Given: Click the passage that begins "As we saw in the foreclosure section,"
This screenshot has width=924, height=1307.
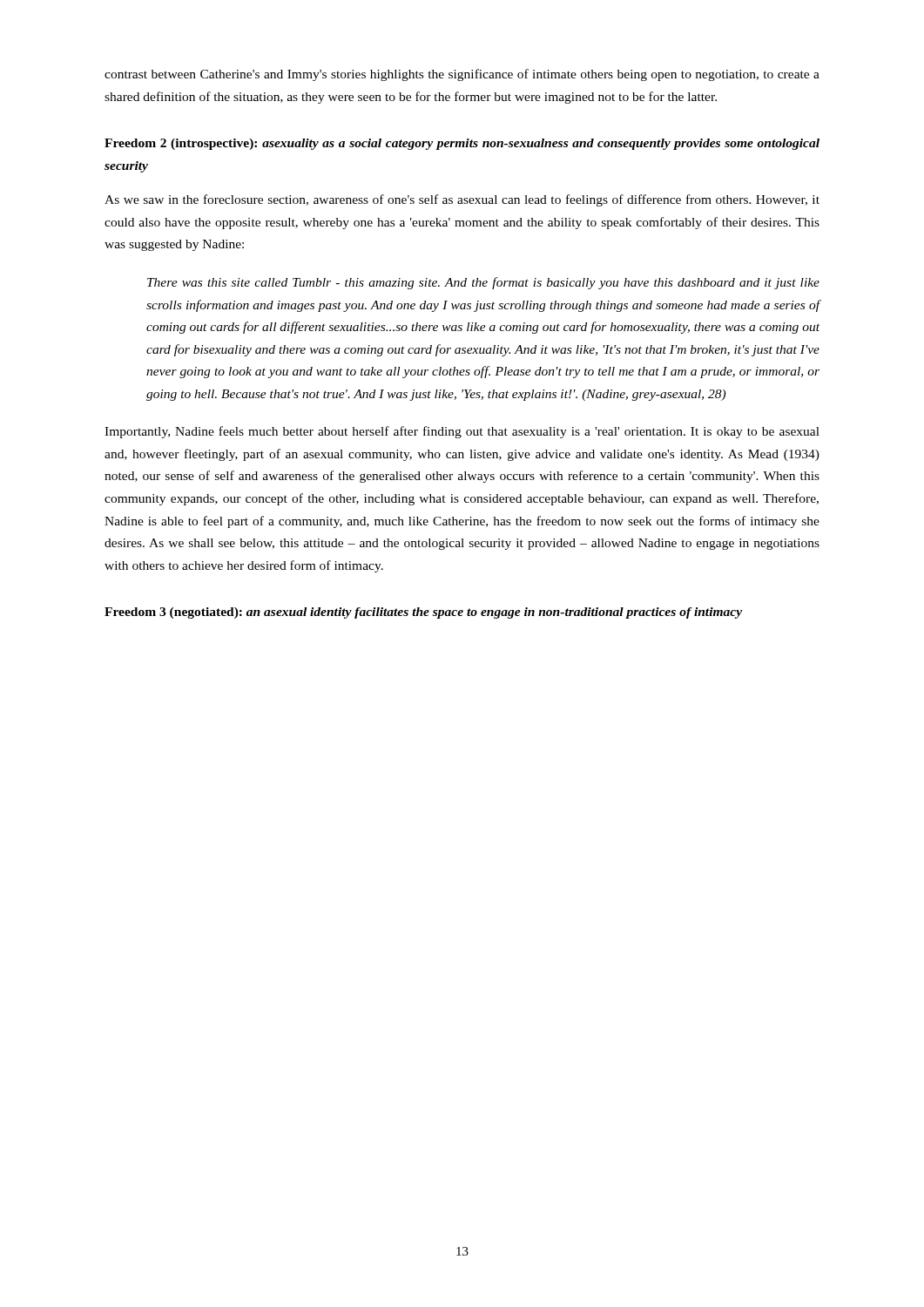Looking at the screenshot, I should point(462,222).
